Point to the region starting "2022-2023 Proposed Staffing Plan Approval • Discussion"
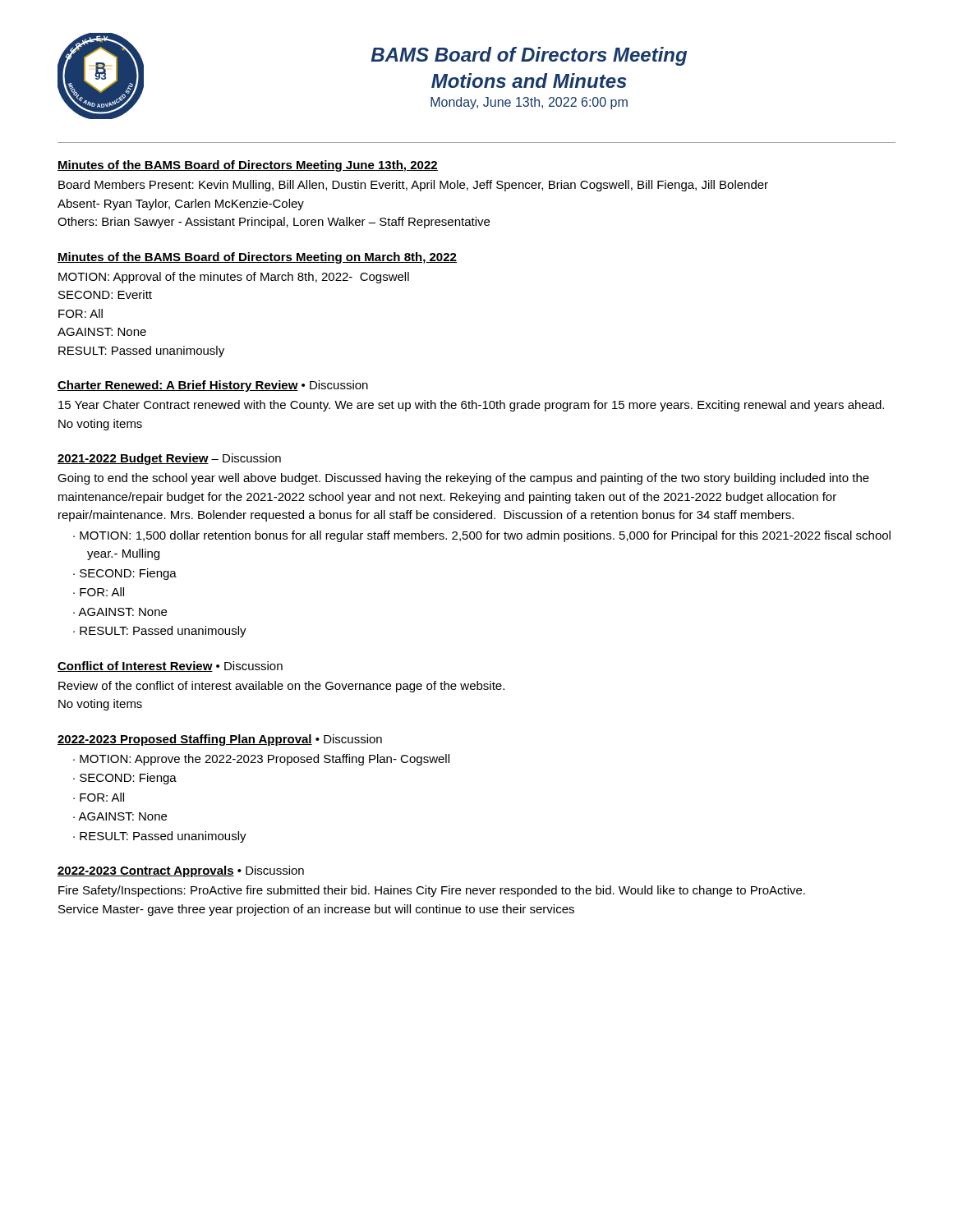 (x=220, y=738)
